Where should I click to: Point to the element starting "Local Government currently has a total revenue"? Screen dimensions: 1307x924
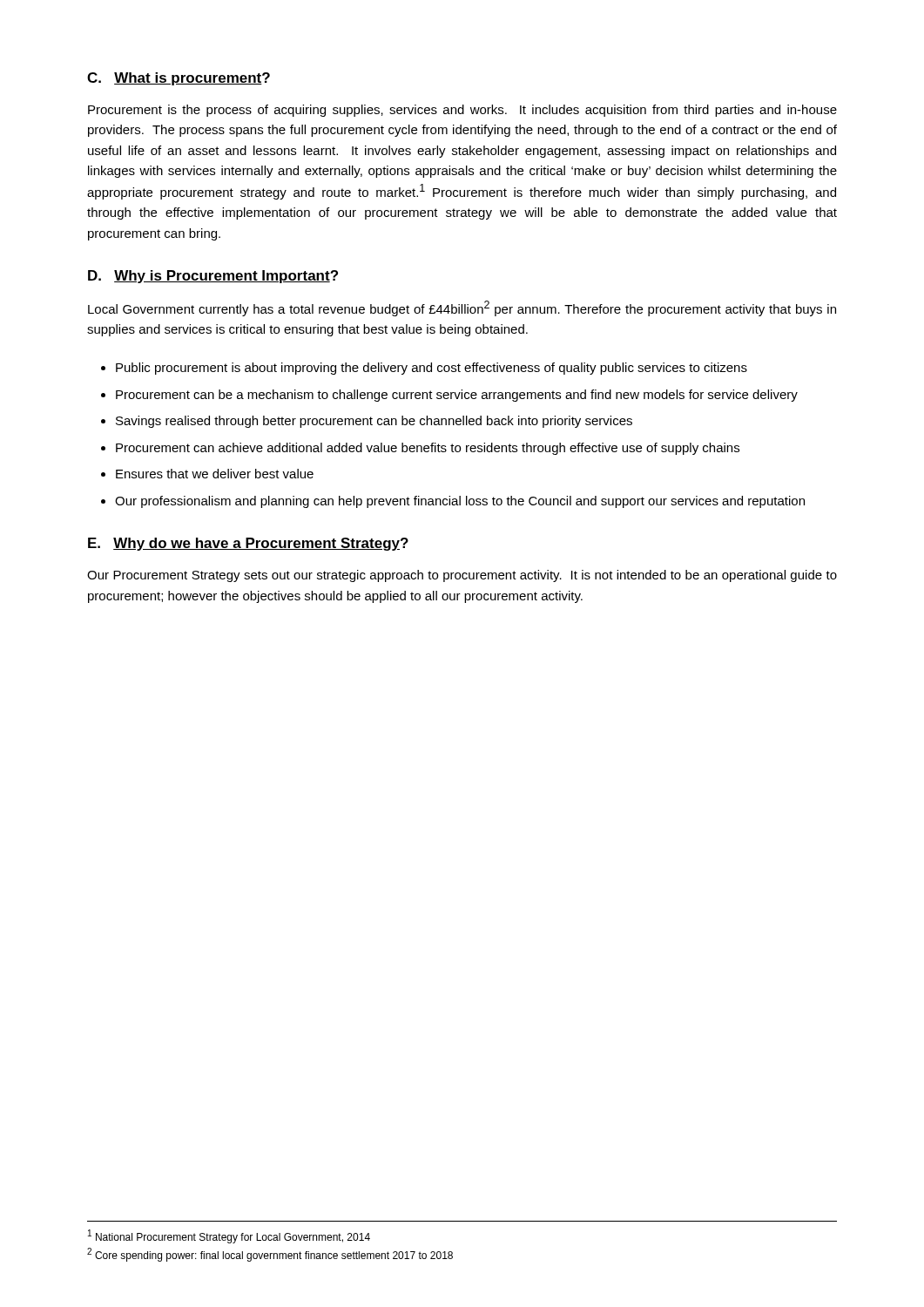coord(462,317)
